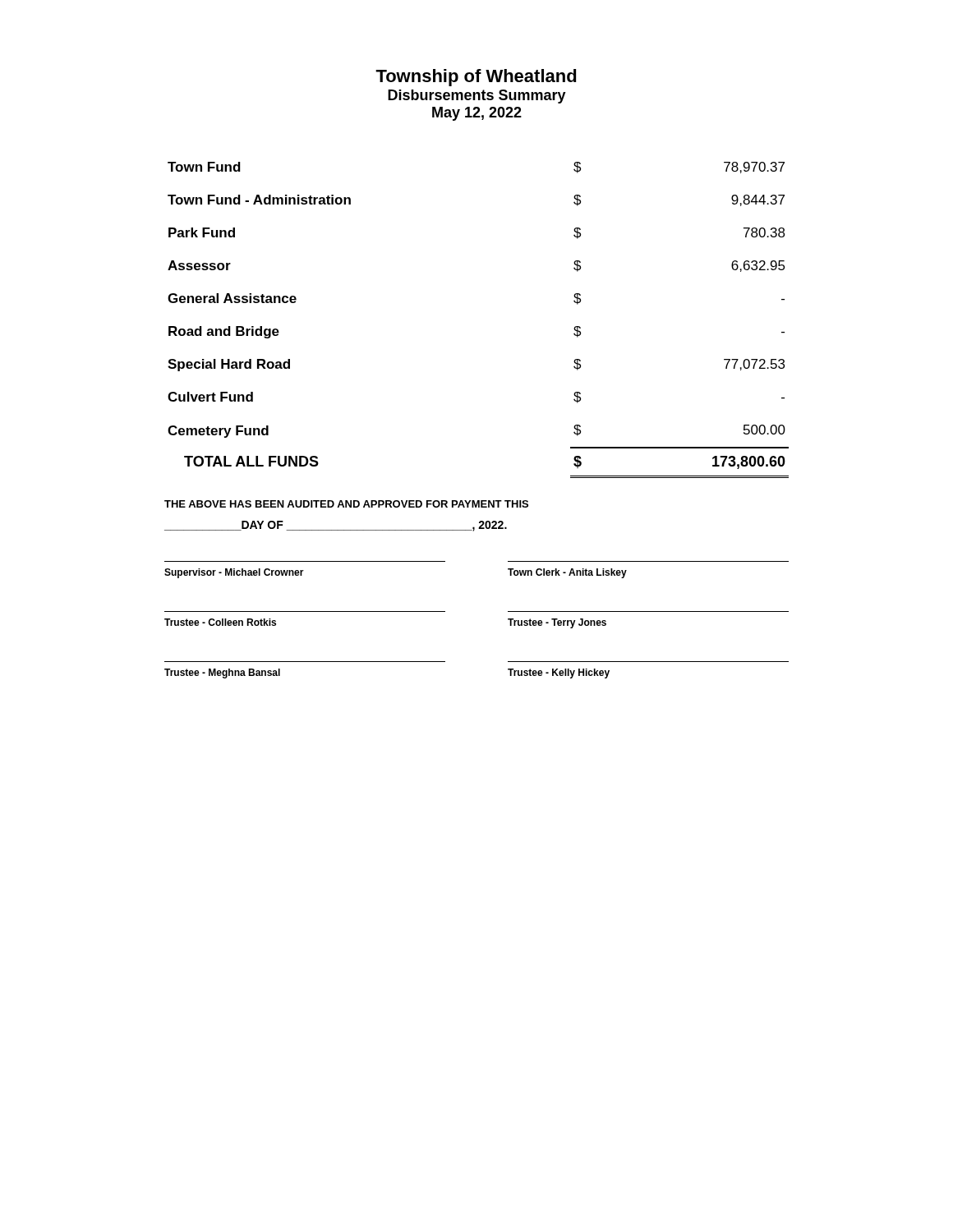Locate the title that opens with "Township of Wheatland Disbursements"
This screenshot has height=1232, width=953.
(476, 94)
